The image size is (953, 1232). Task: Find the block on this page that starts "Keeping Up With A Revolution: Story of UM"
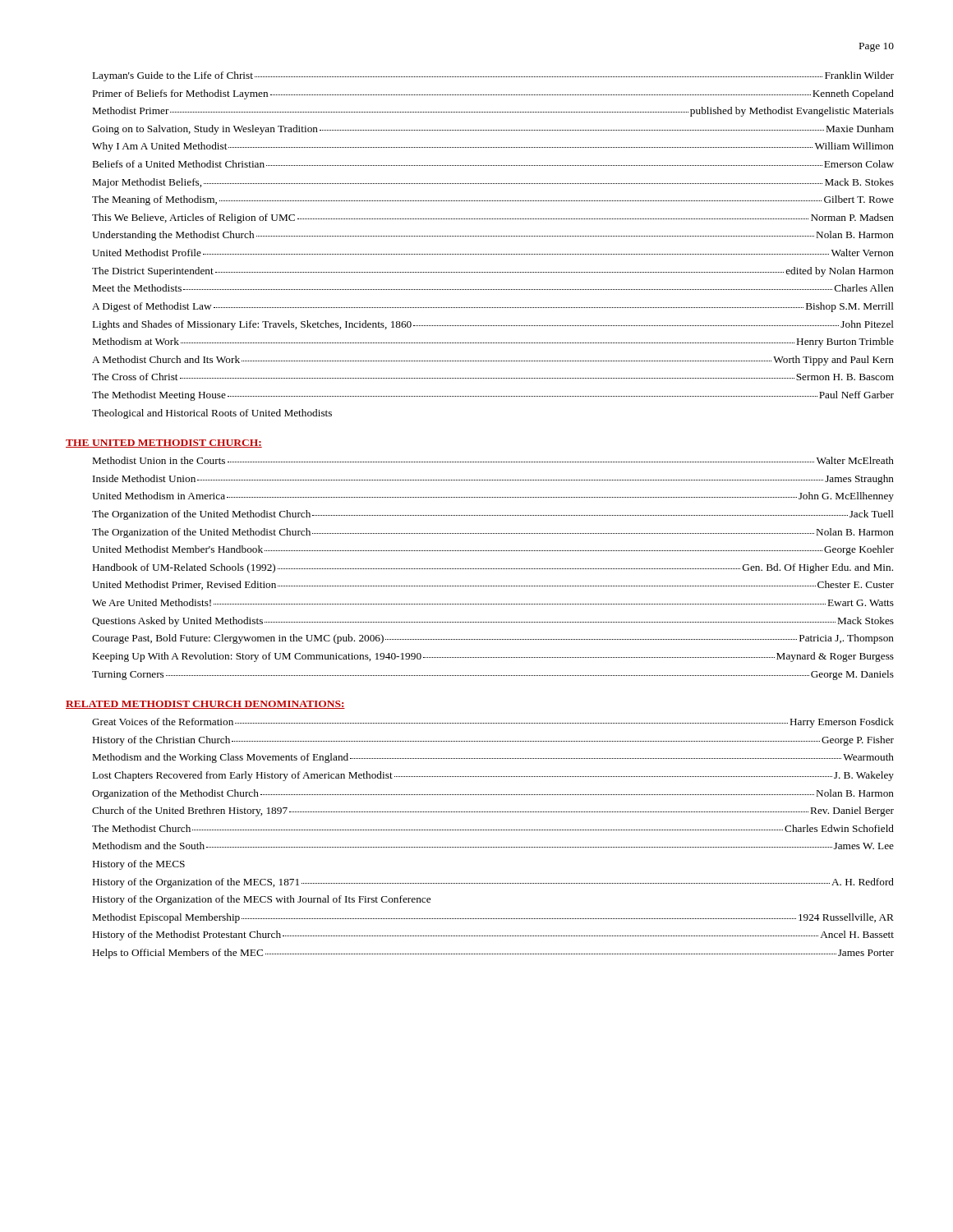coord(493,656)
